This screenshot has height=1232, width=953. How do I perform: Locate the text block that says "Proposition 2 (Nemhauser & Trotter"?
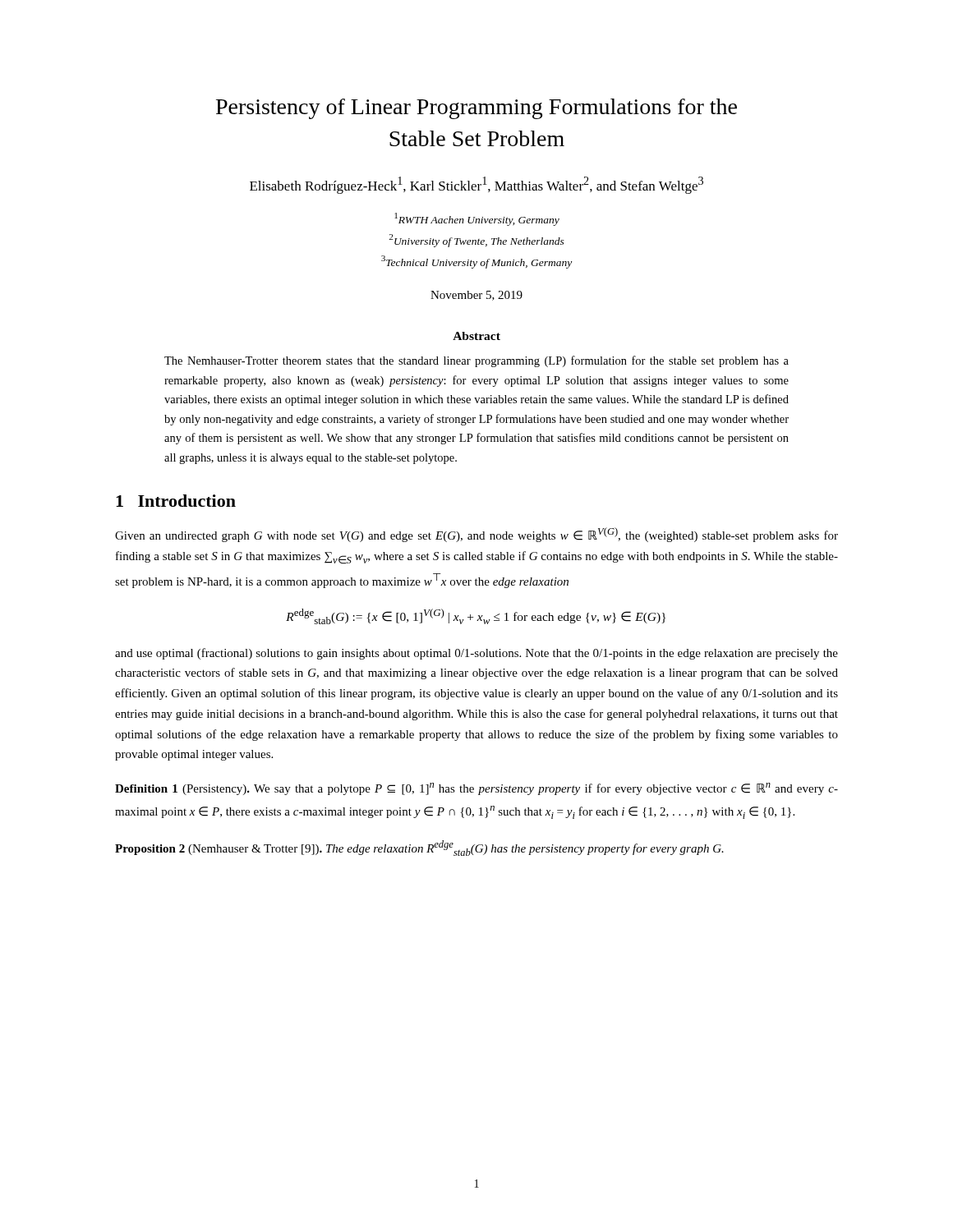420,848
